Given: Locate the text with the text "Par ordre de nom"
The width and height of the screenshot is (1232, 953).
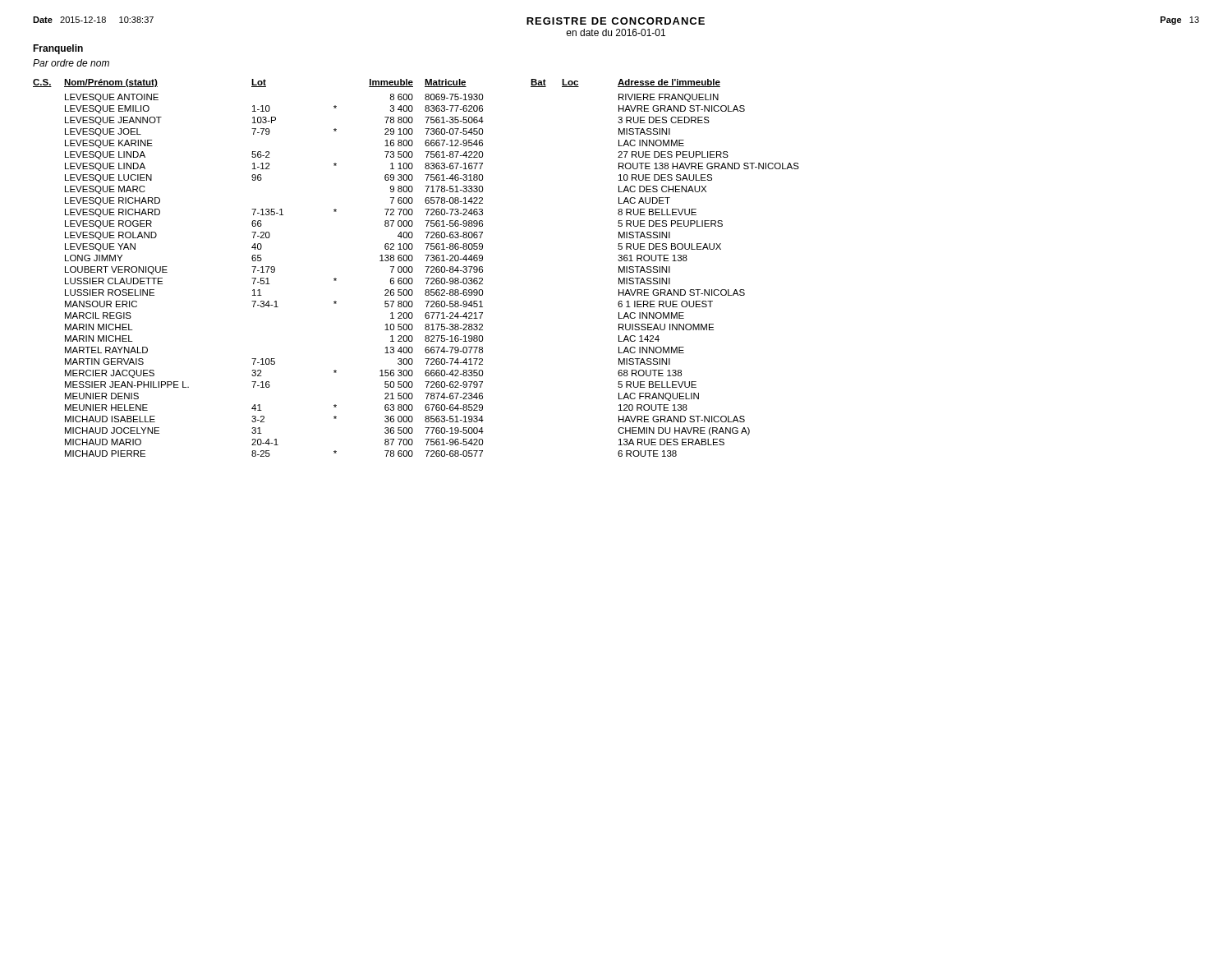Looking at the screenshot, I should 71,63.
